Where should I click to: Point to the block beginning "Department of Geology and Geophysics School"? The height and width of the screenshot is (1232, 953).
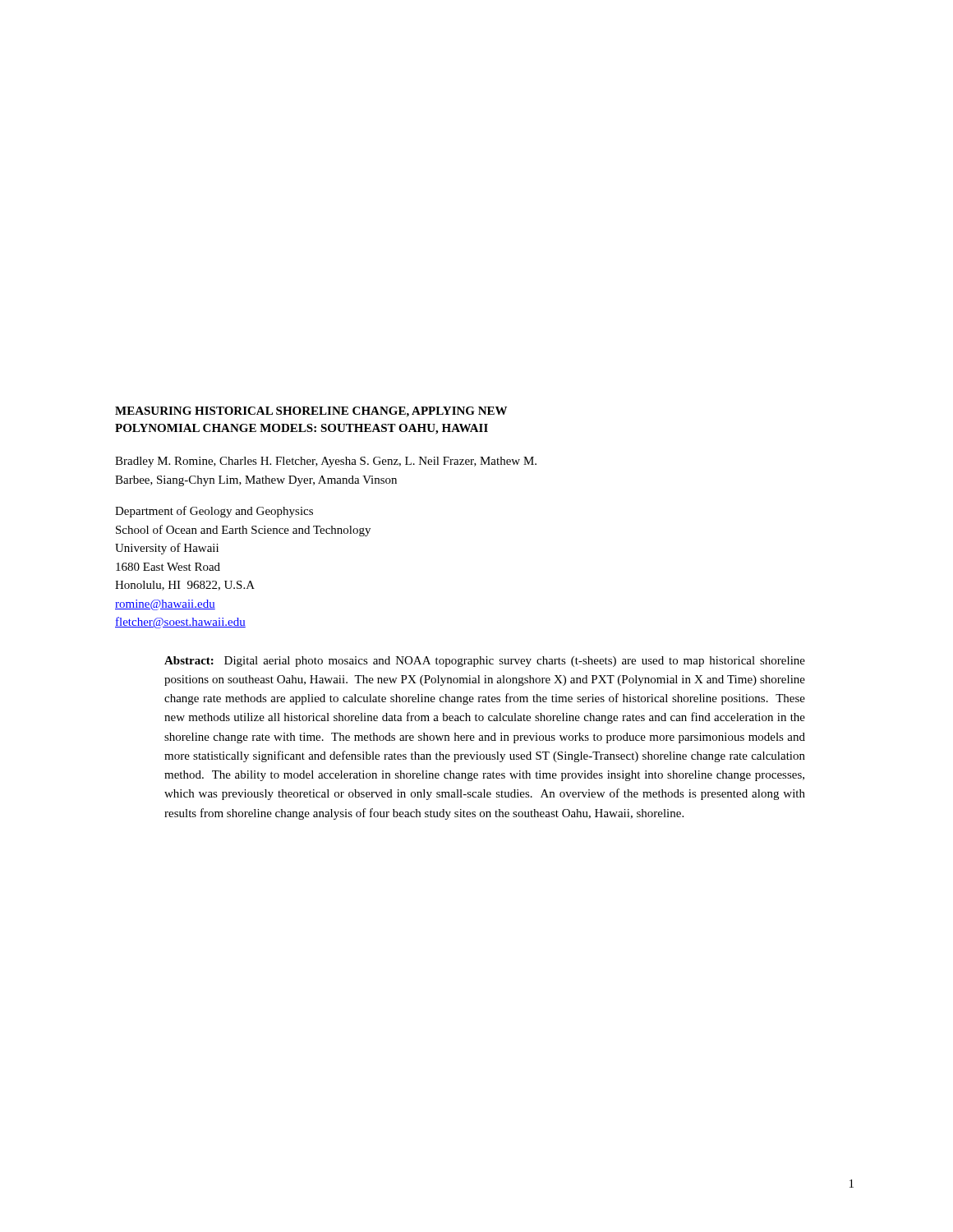point(214,512)
